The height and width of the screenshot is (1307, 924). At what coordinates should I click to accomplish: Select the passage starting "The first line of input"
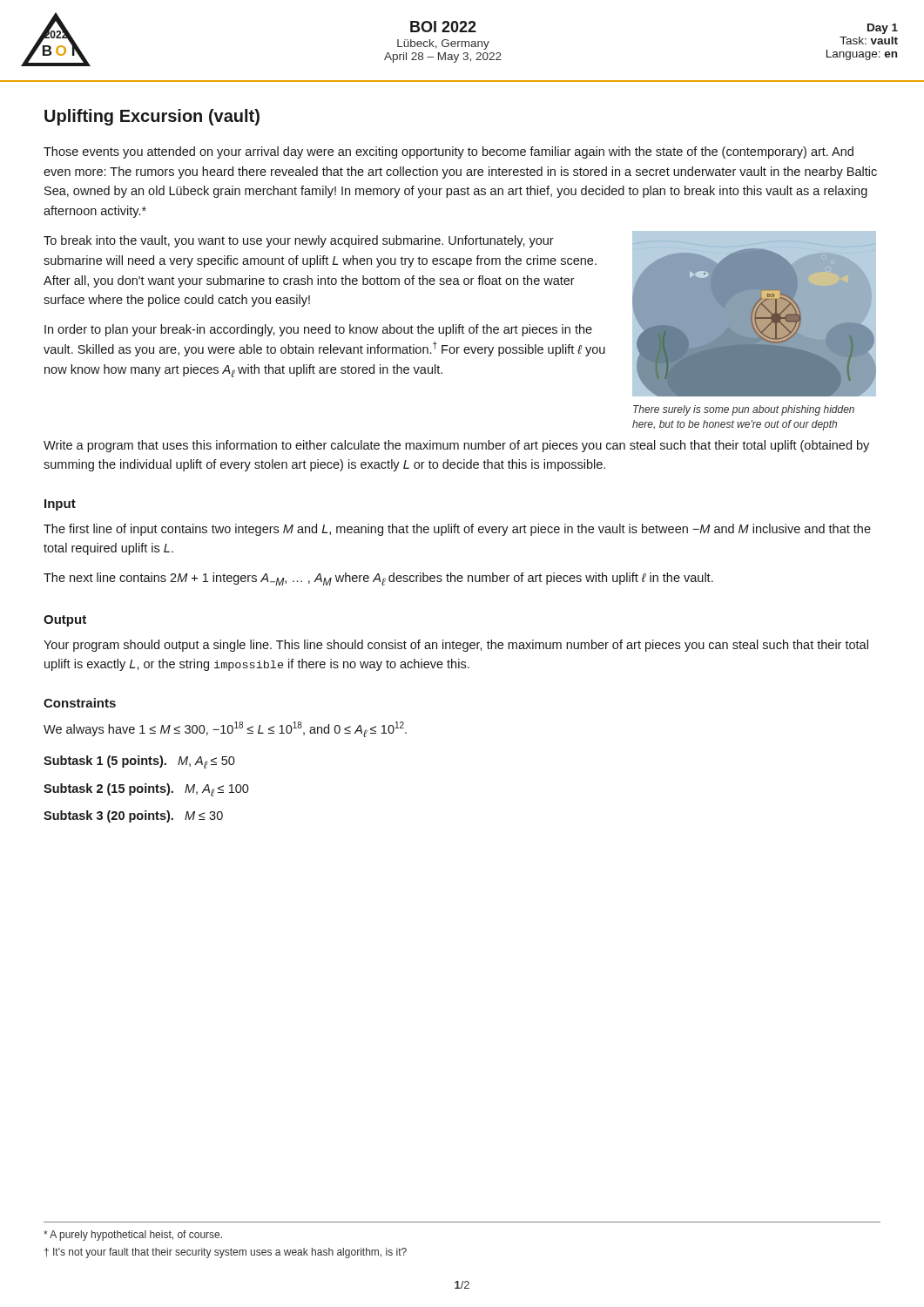(x=457, y=539)
